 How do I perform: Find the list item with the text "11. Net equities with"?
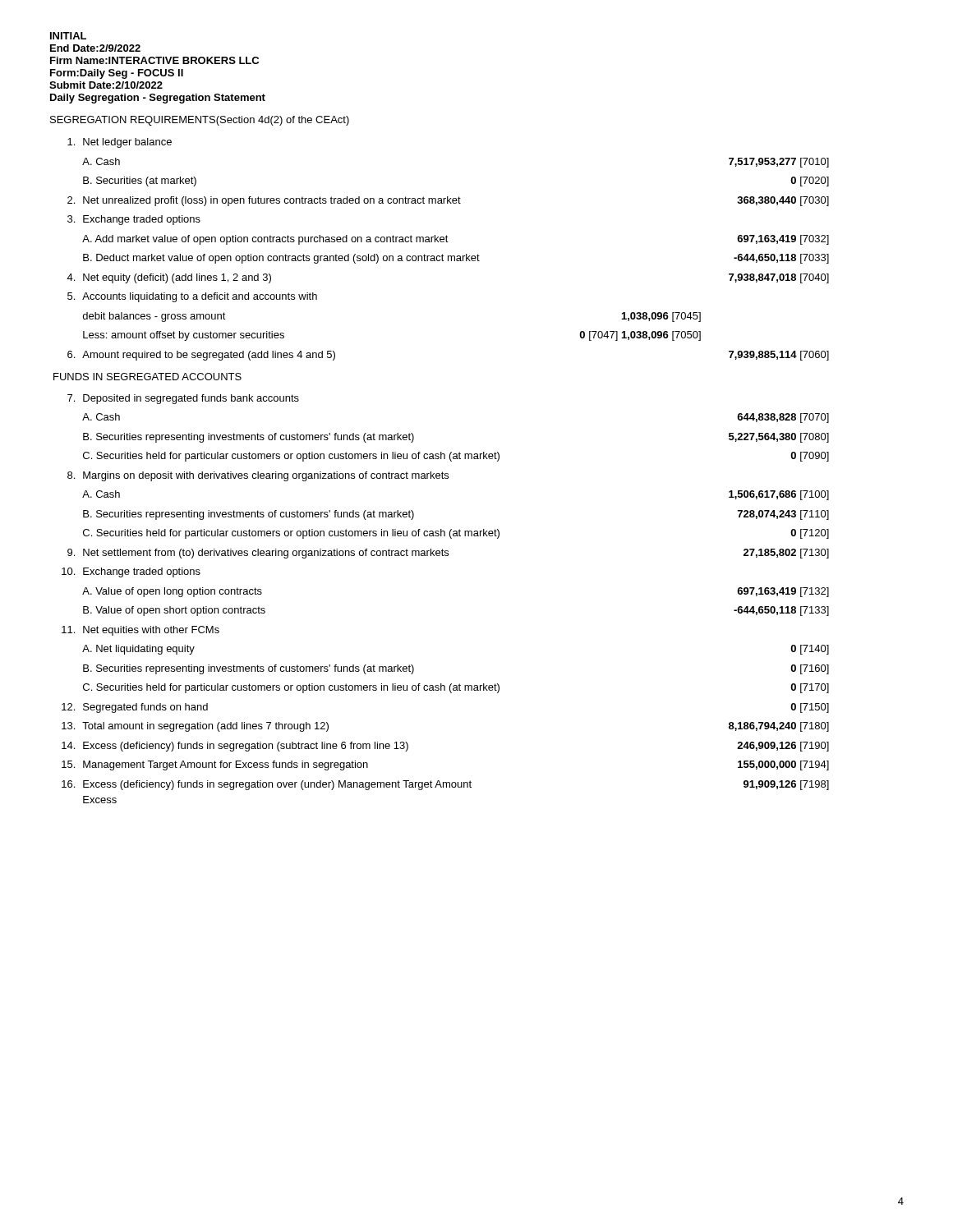[140, 631]
